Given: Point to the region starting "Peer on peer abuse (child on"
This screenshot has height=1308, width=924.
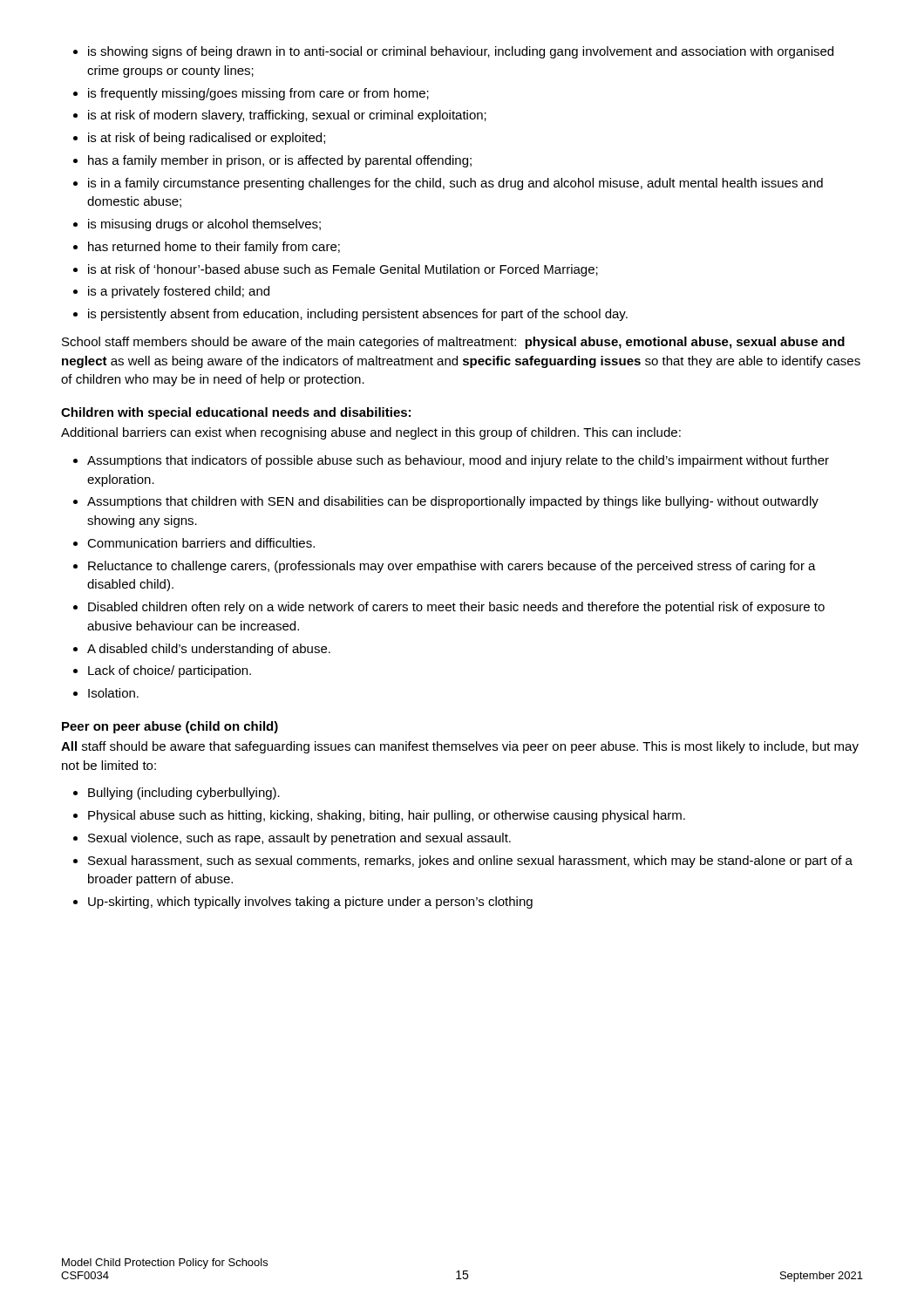Looking at the screenshot, I should [170, 726].
